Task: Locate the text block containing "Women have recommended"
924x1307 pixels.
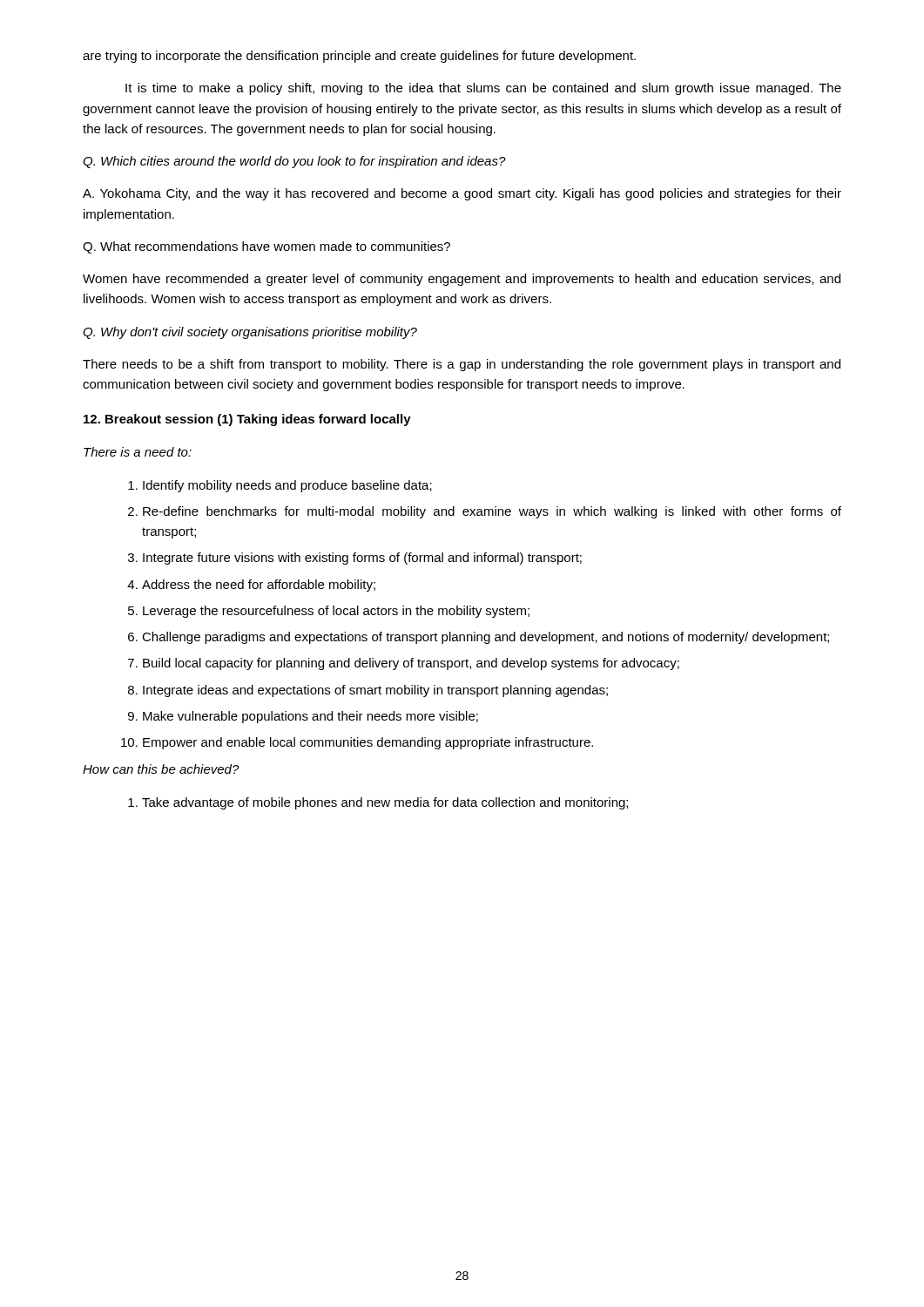Action: pos(462,289)
